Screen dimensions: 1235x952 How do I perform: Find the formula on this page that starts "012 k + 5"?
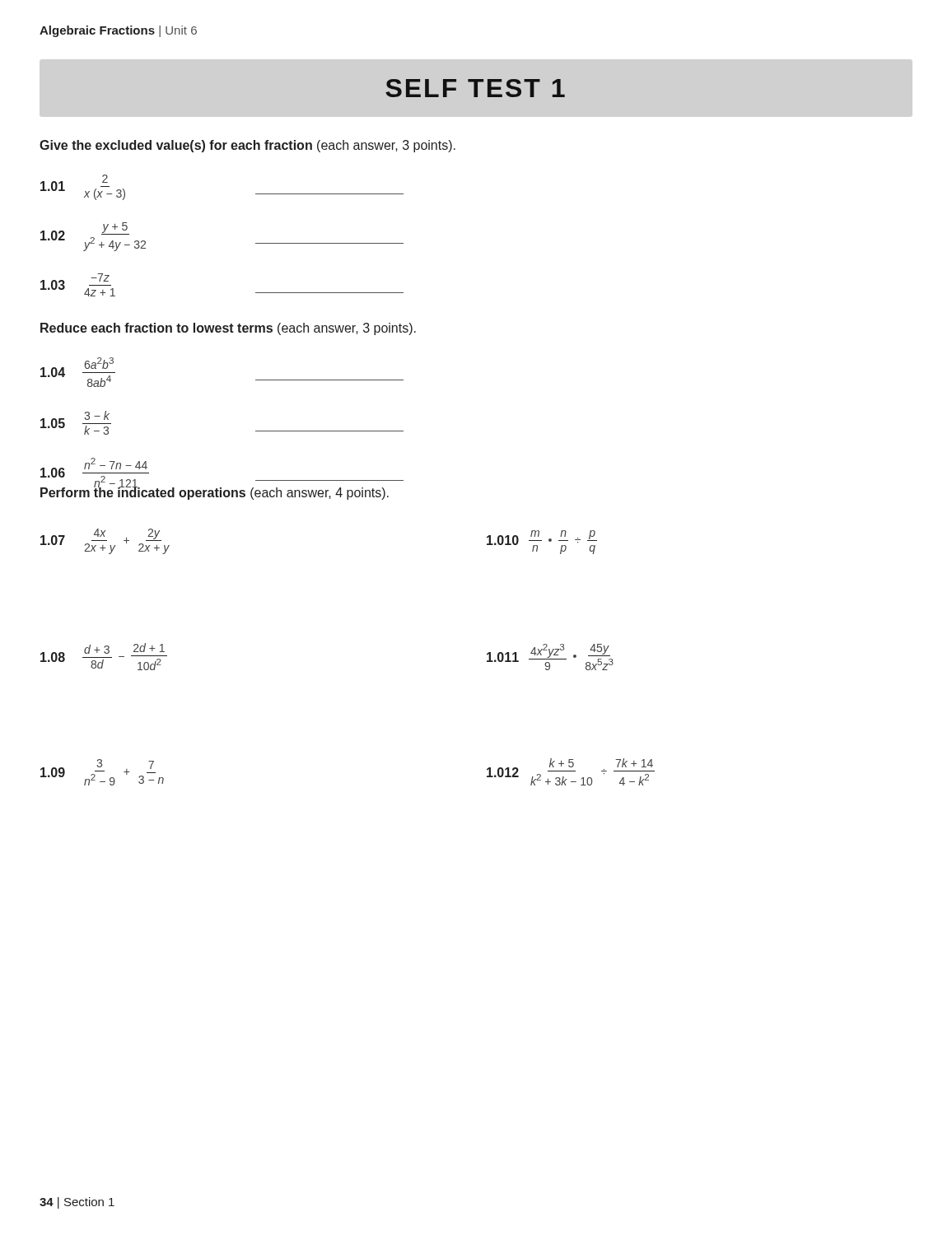[x=577, y=773]
